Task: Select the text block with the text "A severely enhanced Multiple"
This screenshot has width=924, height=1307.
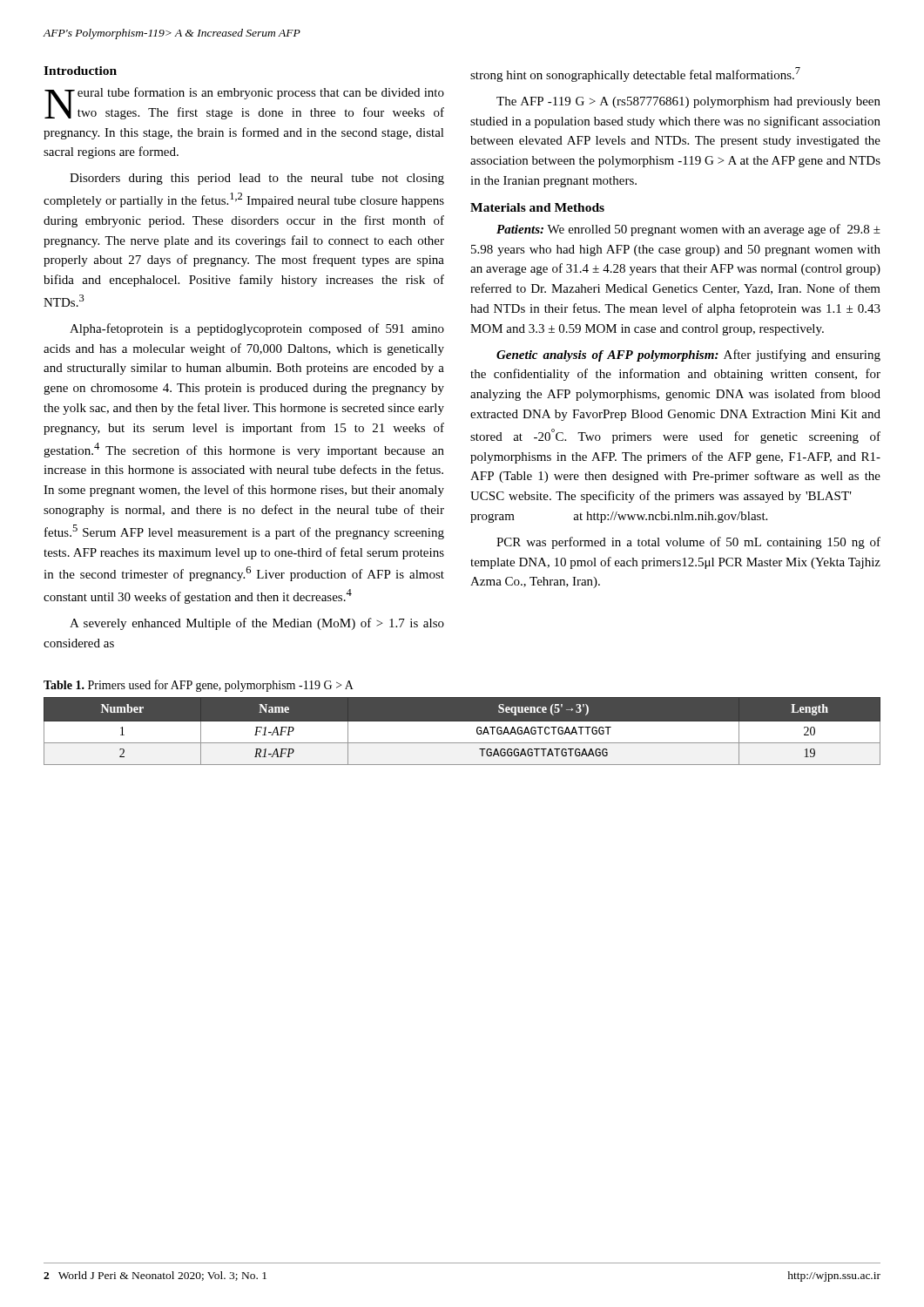Action: click(x=244, y=633)
